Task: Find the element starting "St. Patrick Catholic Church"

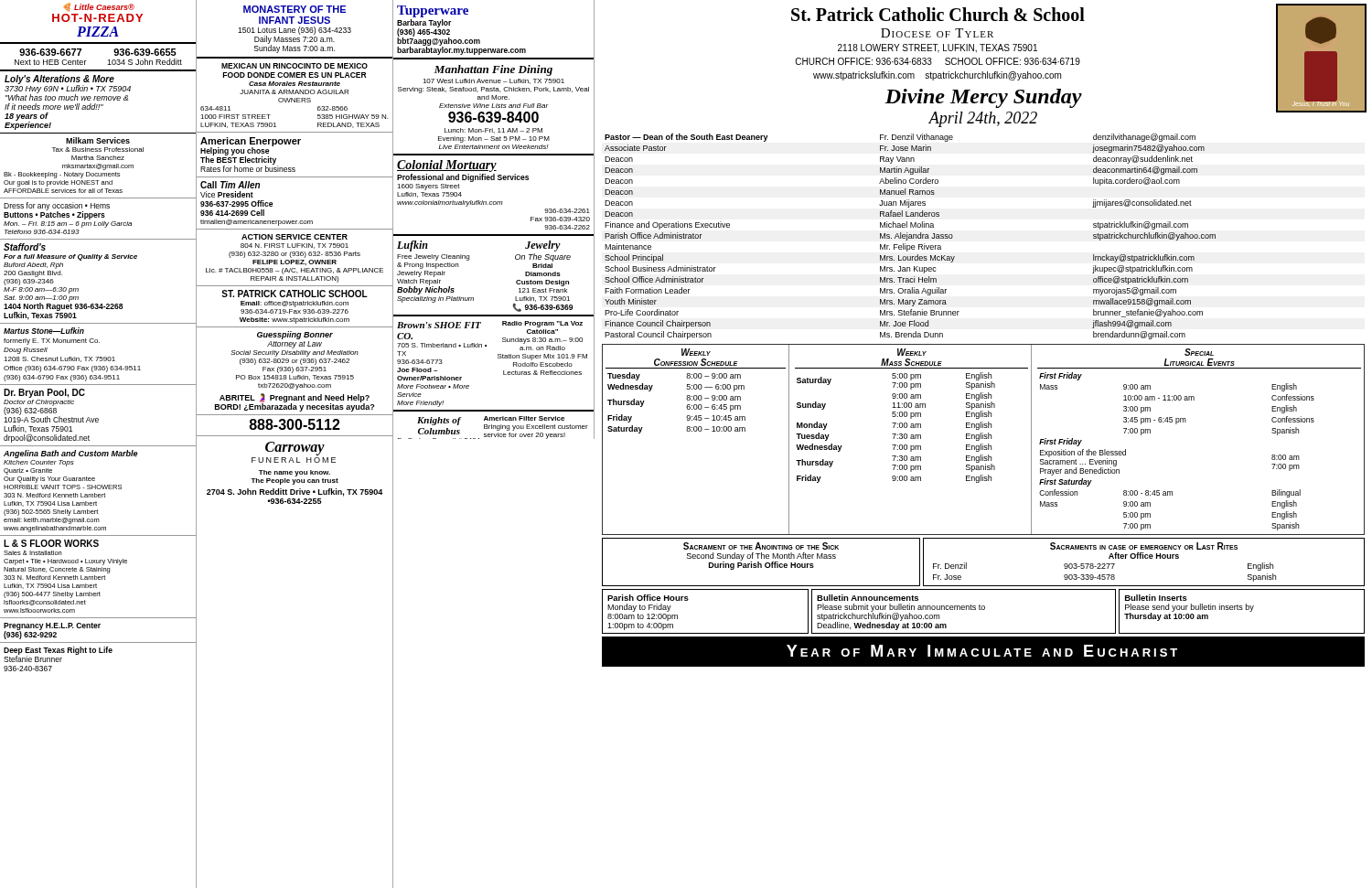Action: click(937, 15)
